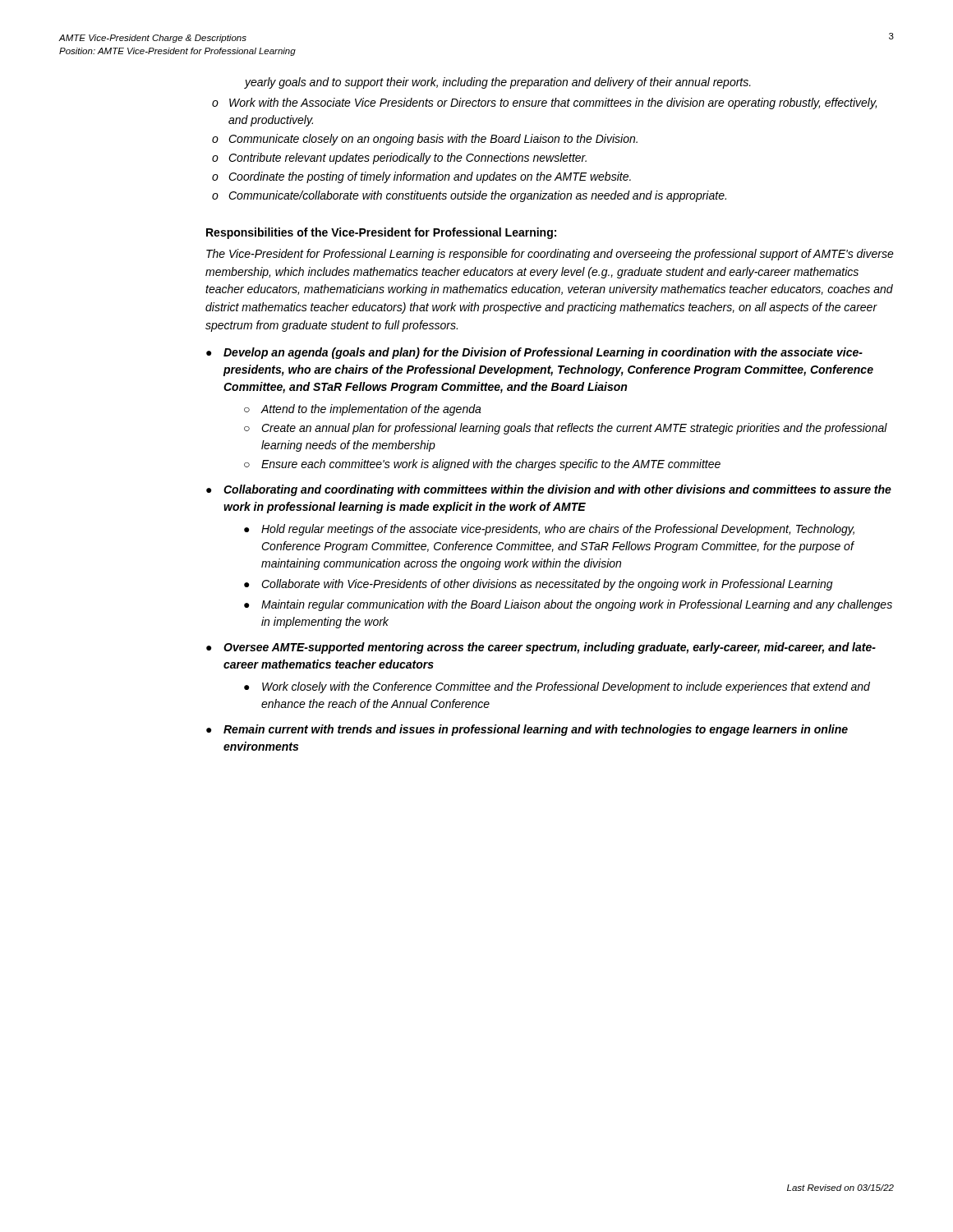Screen dimensions: 1232x953
Task: Navigate to the element starting "Maintain regular communication with the Board Liaison about"
Action: pyautogui.click(x=577, y=613)
